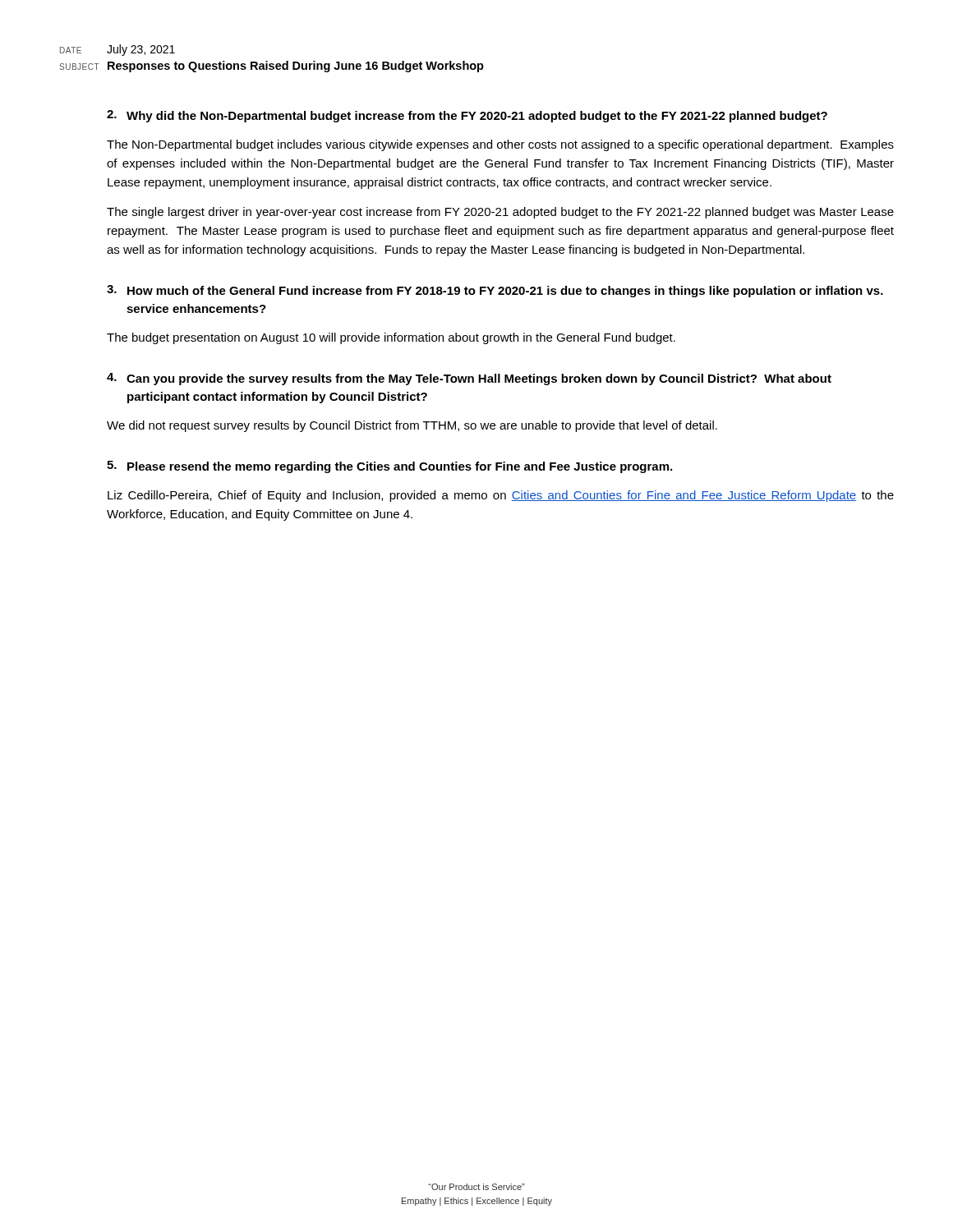Navigate to the block starting "4. Can you"

500,387
